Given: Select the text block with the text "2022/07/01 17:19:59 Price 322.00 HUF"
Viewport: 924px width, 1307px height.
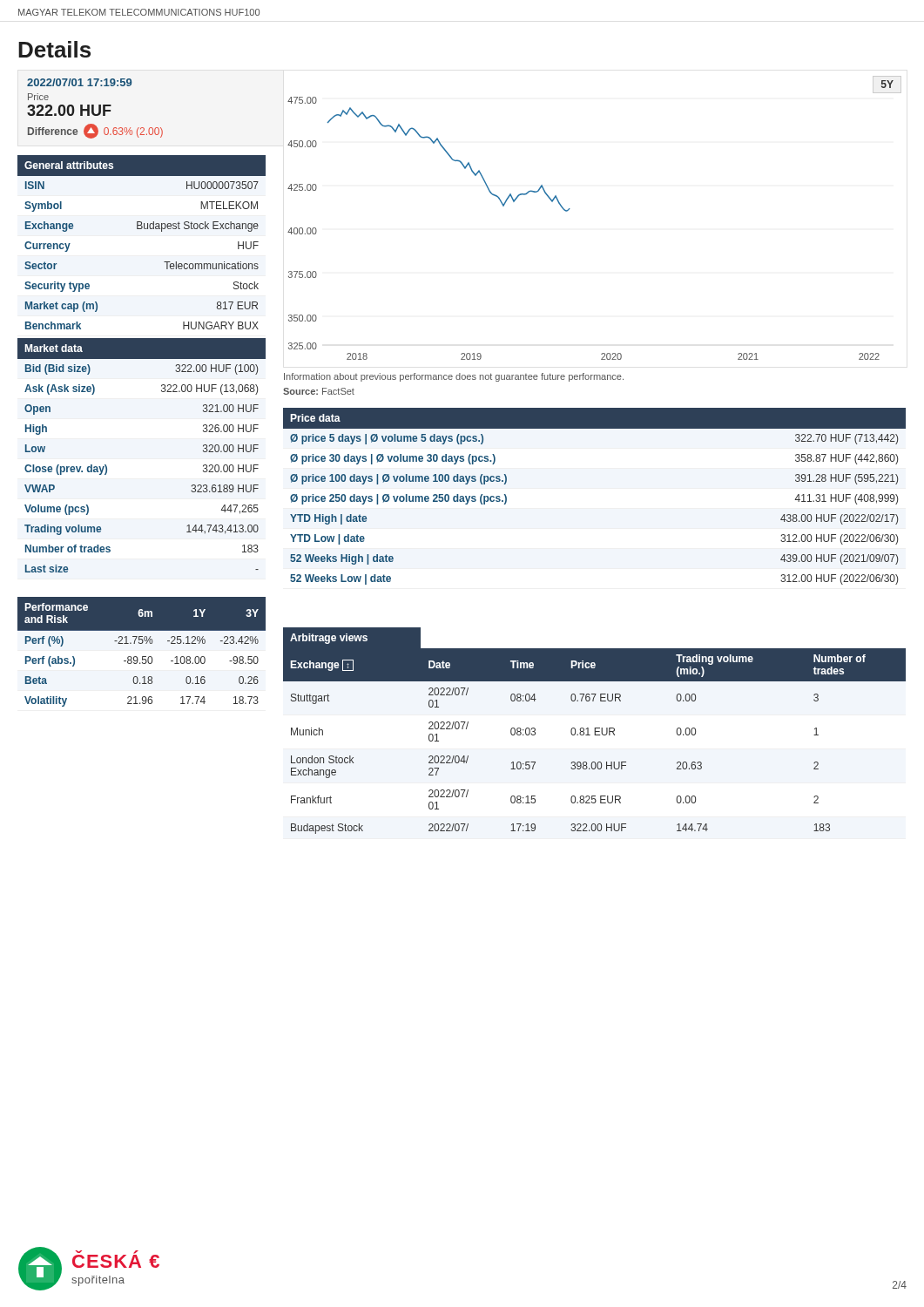Looking at the screenshot, I should 79,82.
